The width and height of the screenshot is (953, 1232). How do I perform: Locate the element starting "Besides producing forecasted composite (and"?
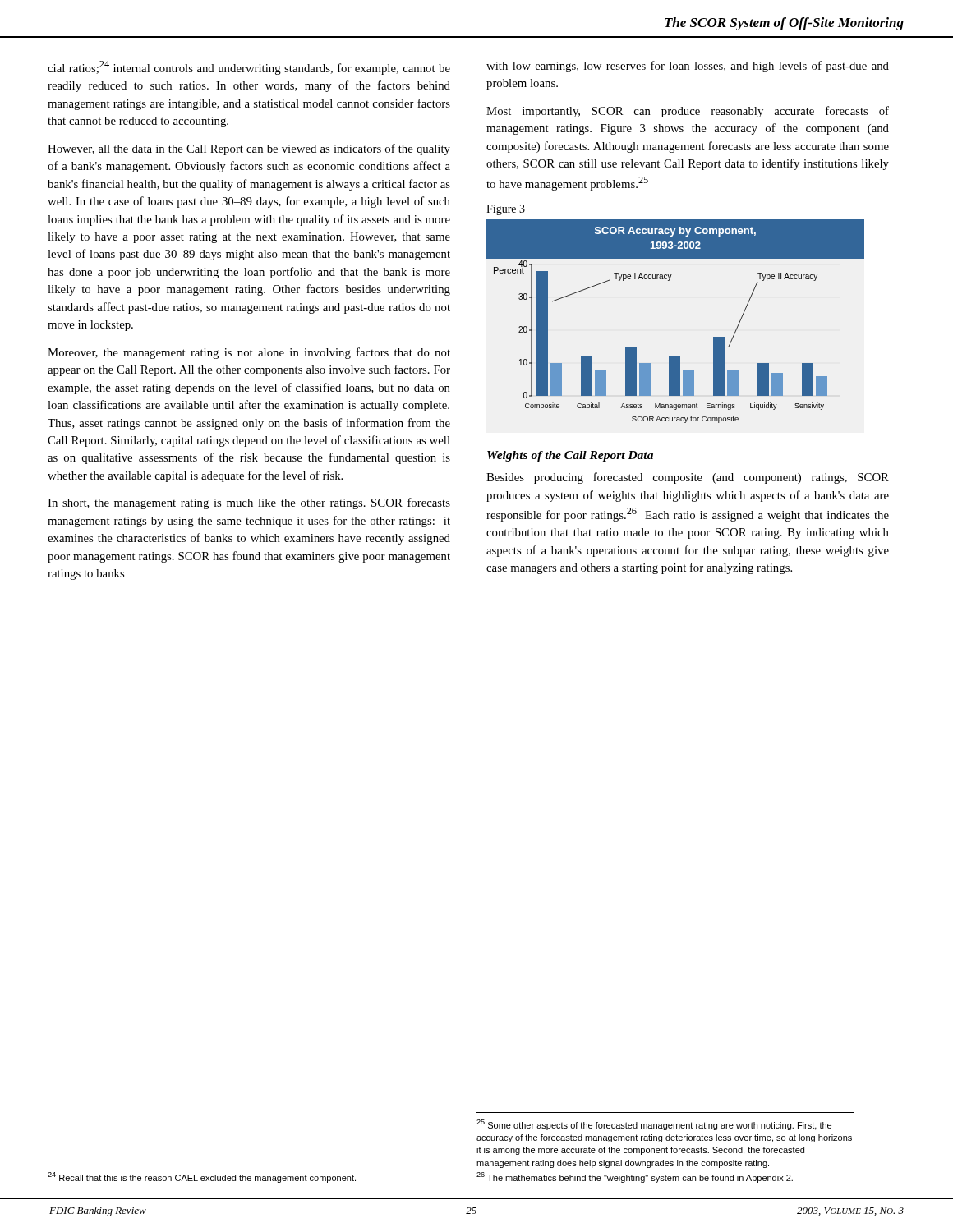coord(688,523)
